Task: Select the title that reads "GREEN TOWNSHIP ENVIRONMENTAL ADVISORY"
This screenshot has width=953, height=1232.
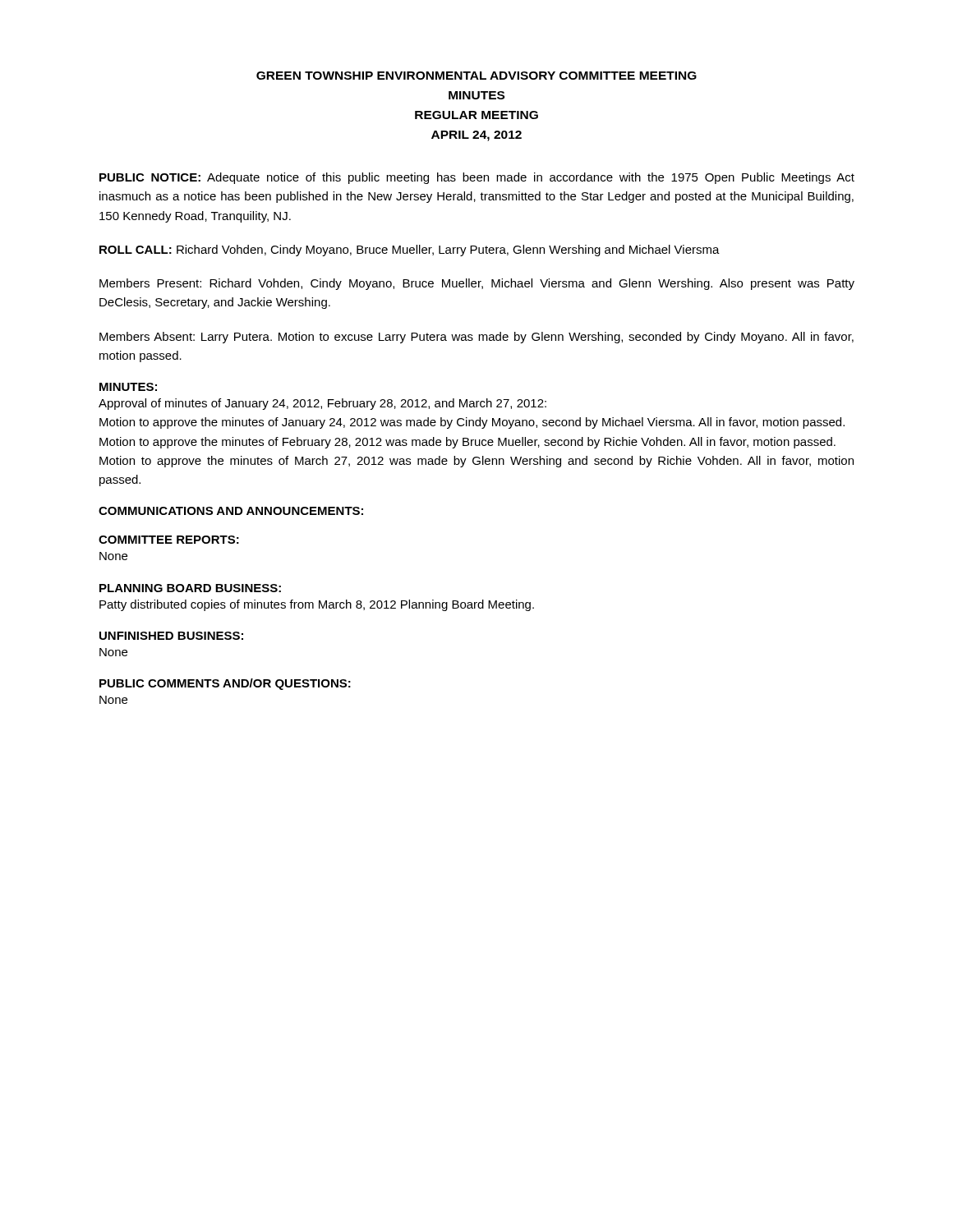Action: coord(476,105)
